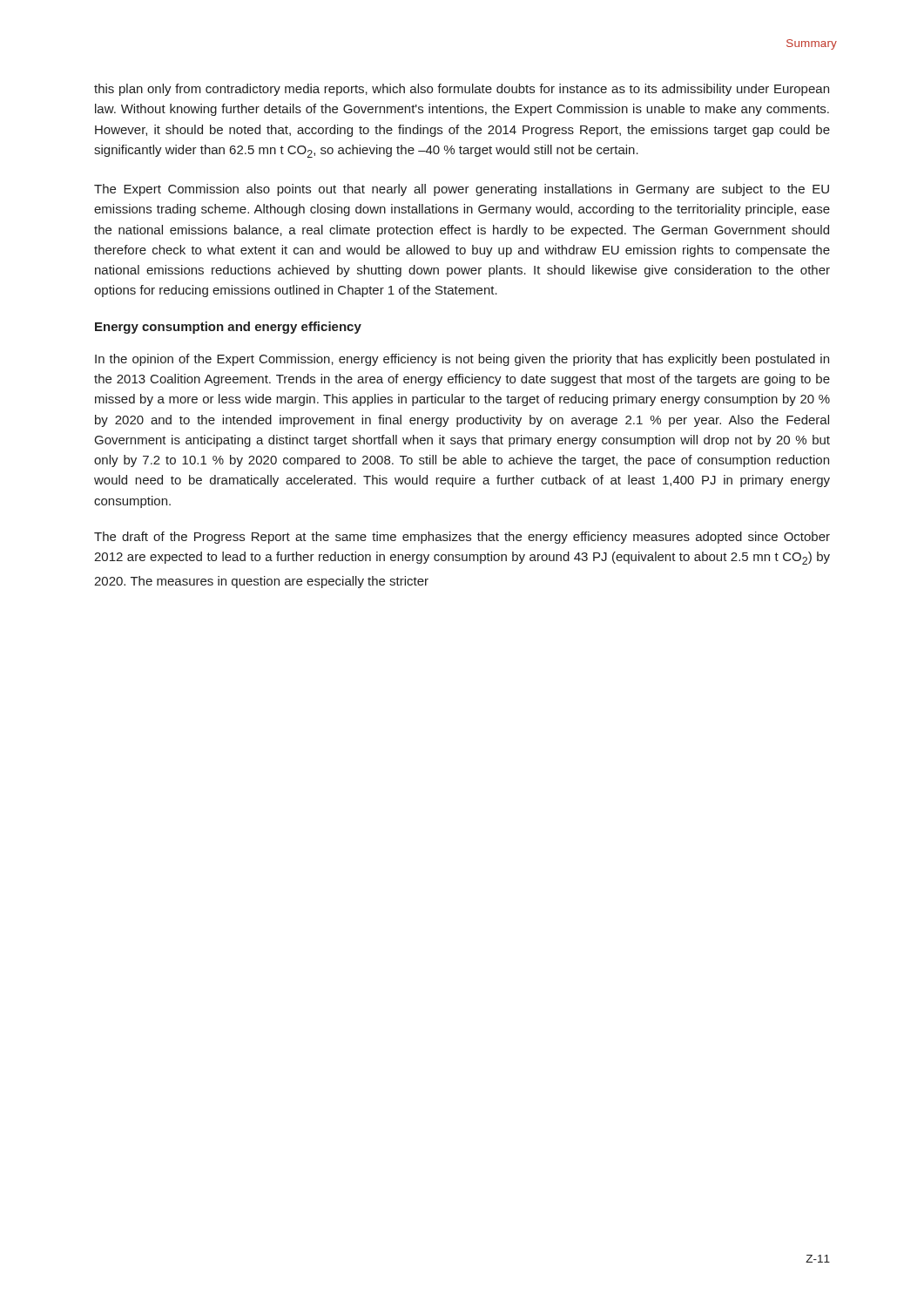This screenshot has height=1307, width=924.
Task: Click on the passage starting "Energy consumption and energy efficiency"
Action: [x=228, y=326]
